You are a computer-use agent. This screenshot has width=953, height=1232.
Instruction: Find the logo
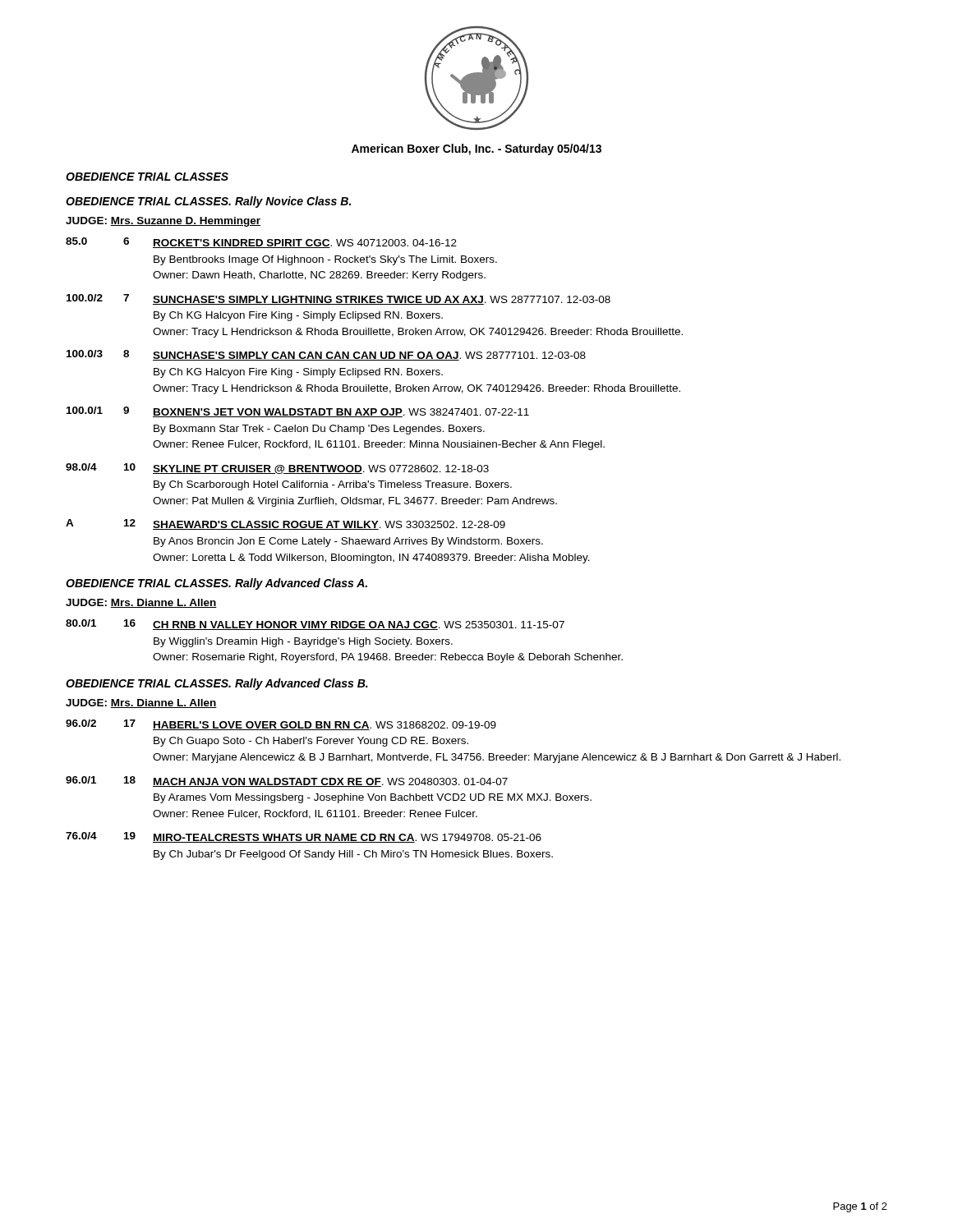476,79
